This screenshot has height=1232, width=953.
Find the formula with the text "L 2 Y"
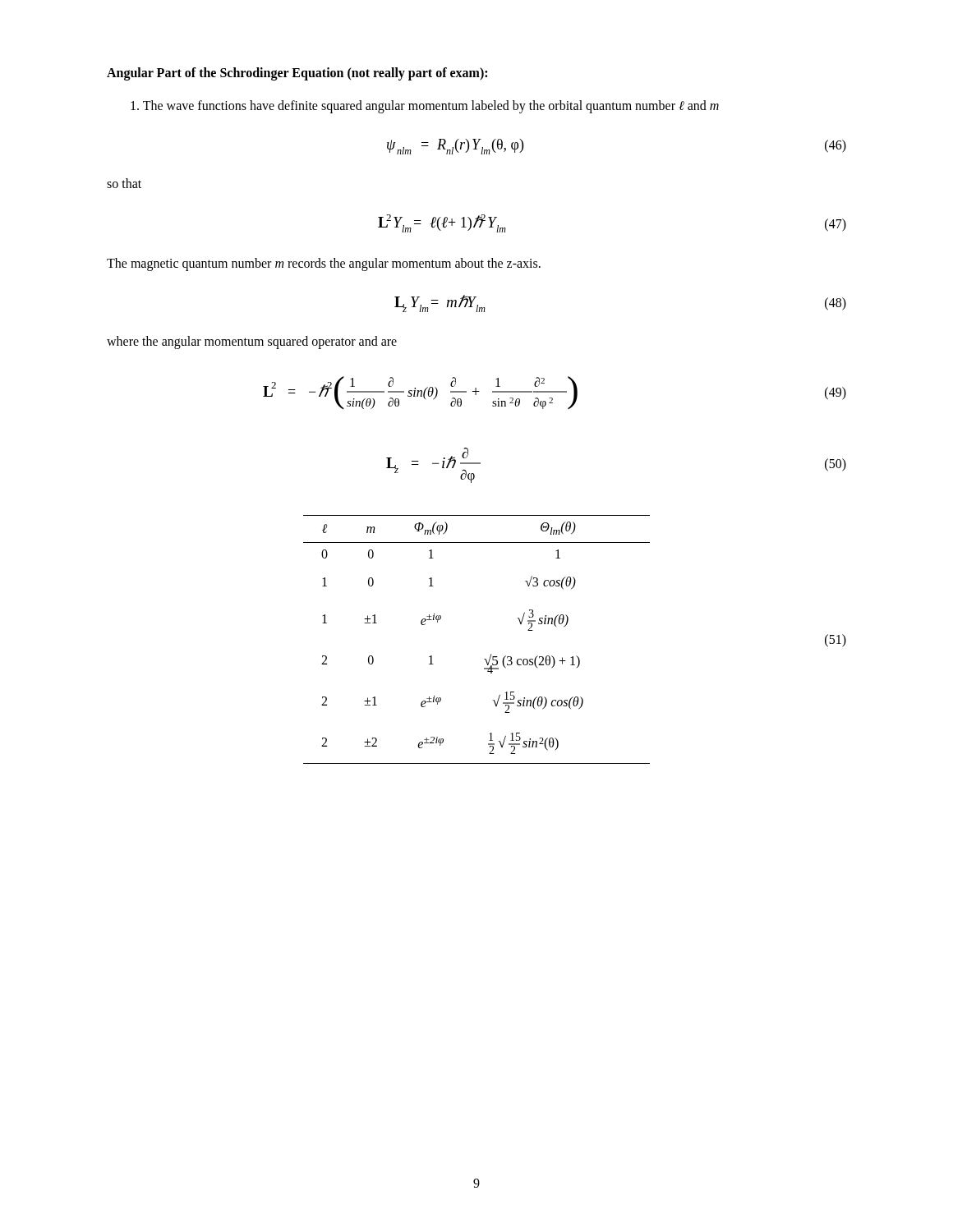coord(442,224)
